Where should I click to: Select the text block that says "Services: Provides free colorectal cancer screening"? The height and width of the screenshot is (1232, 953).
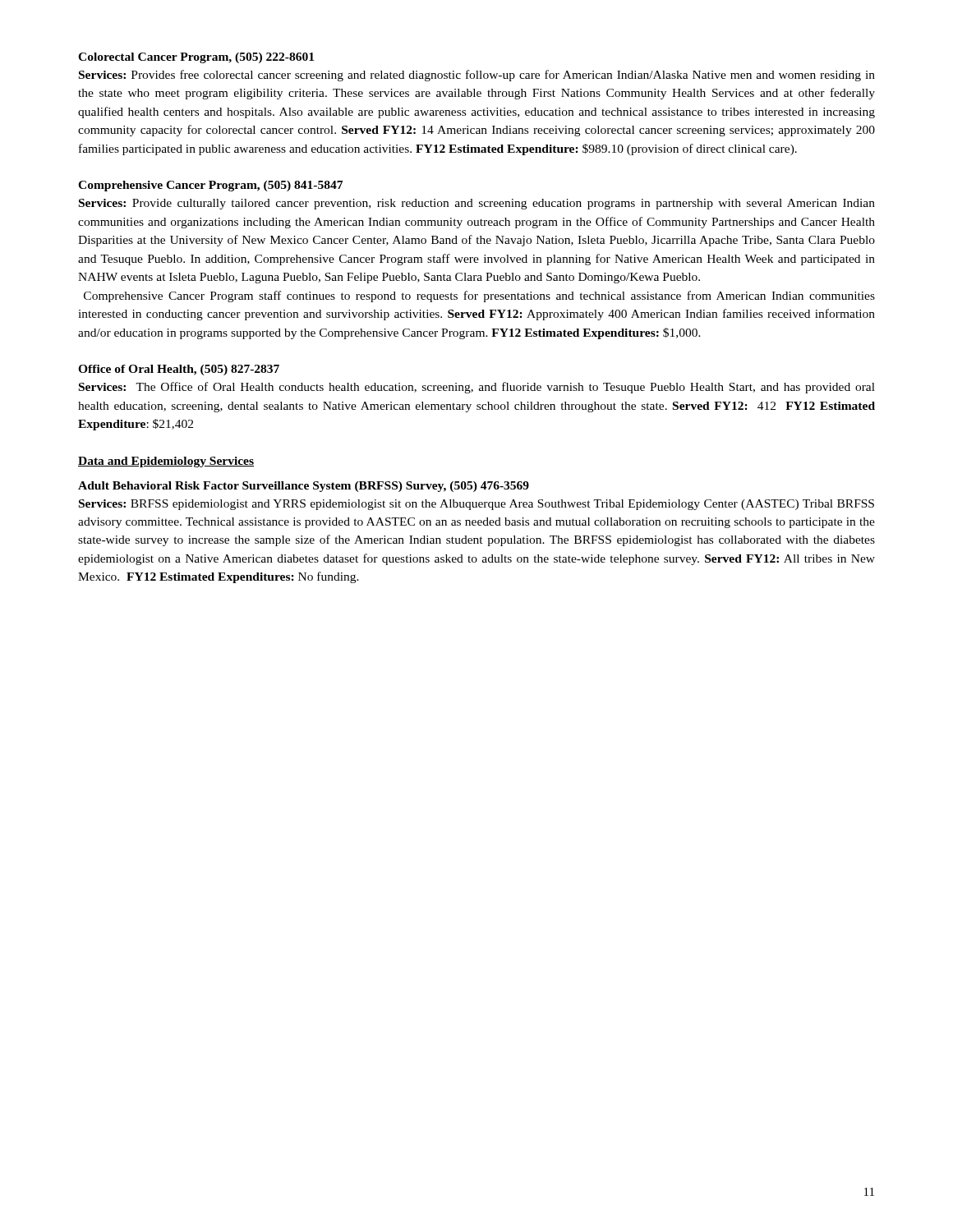(x=476, y=111)
